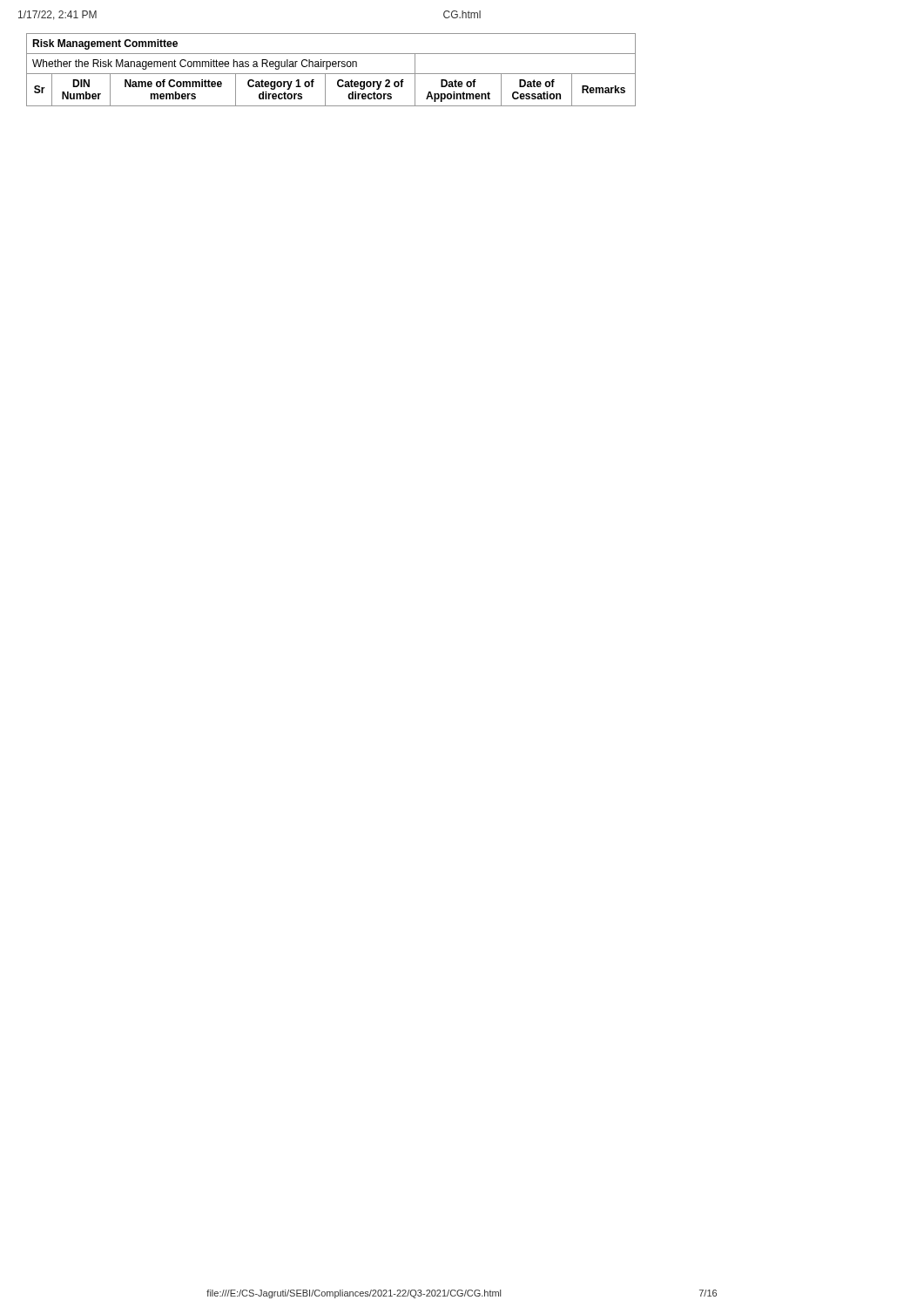The image size is (924, 1307).
Task: Locate the table
Action: coord(331,70)
